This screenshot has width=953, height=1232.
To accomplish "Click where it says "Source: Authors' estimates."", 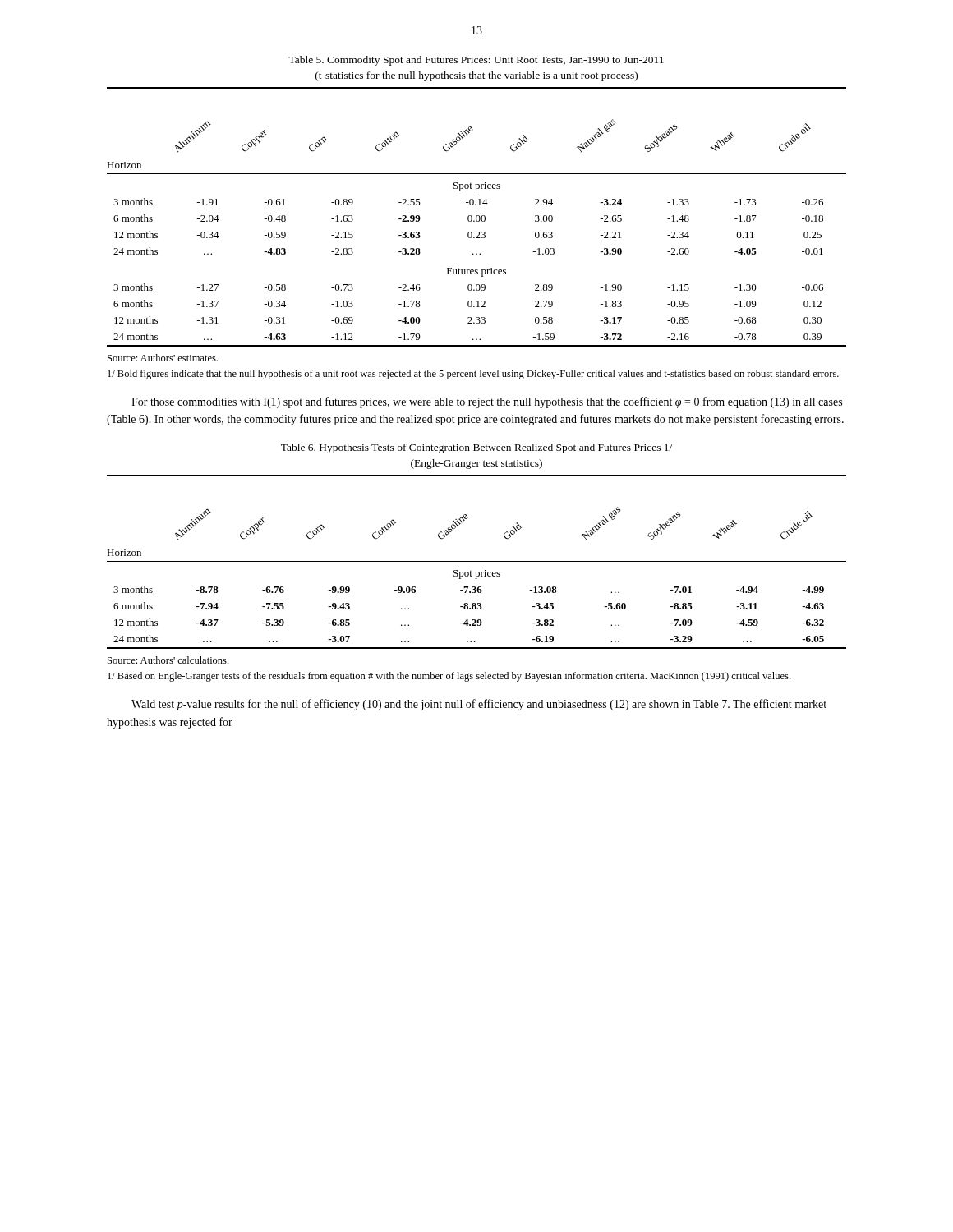I will tap(163, 358).
